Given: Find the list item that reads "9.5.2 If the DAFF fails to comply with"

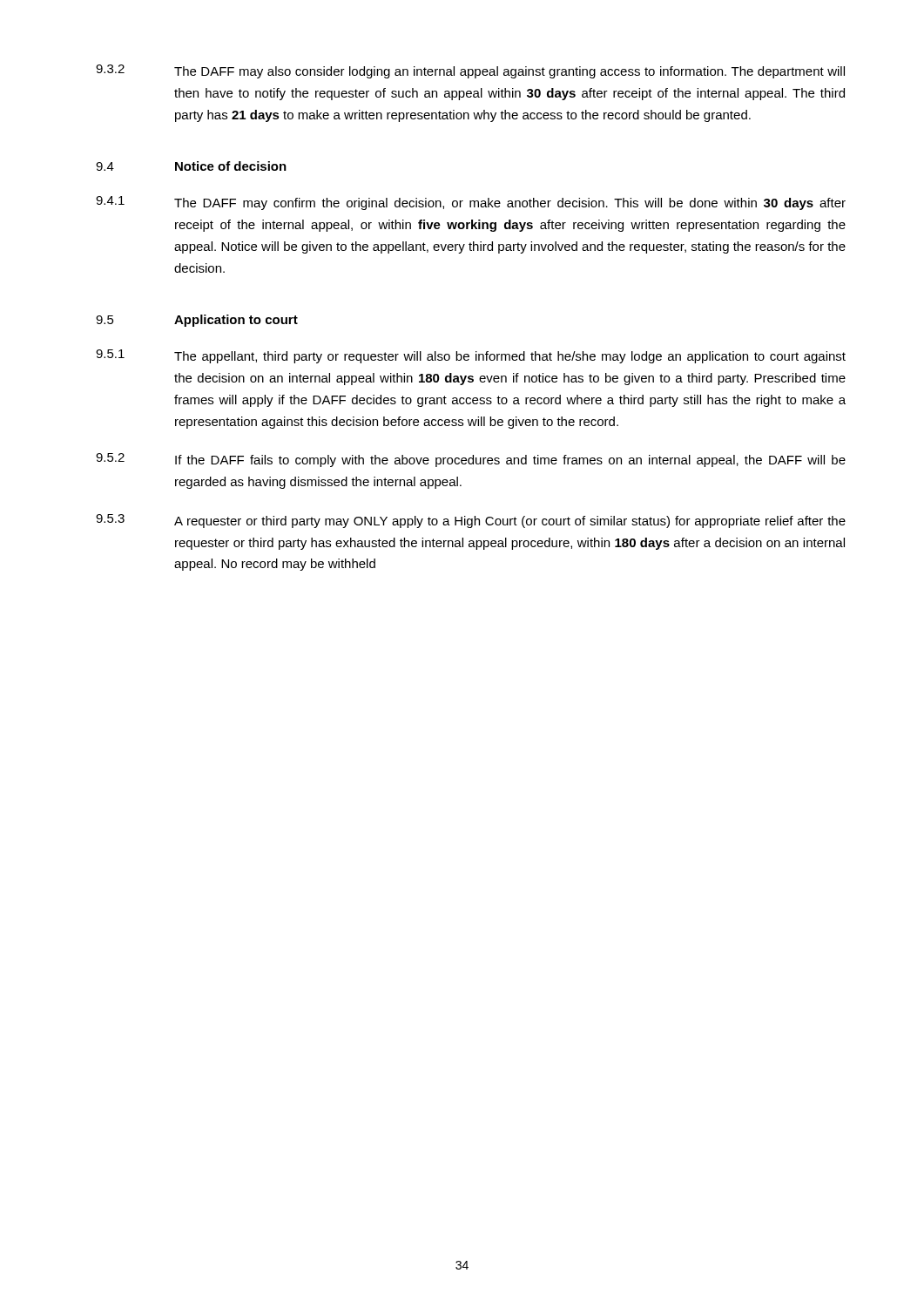Looking at the screenshot, I should pyautogui.click(x=471, y=471).
